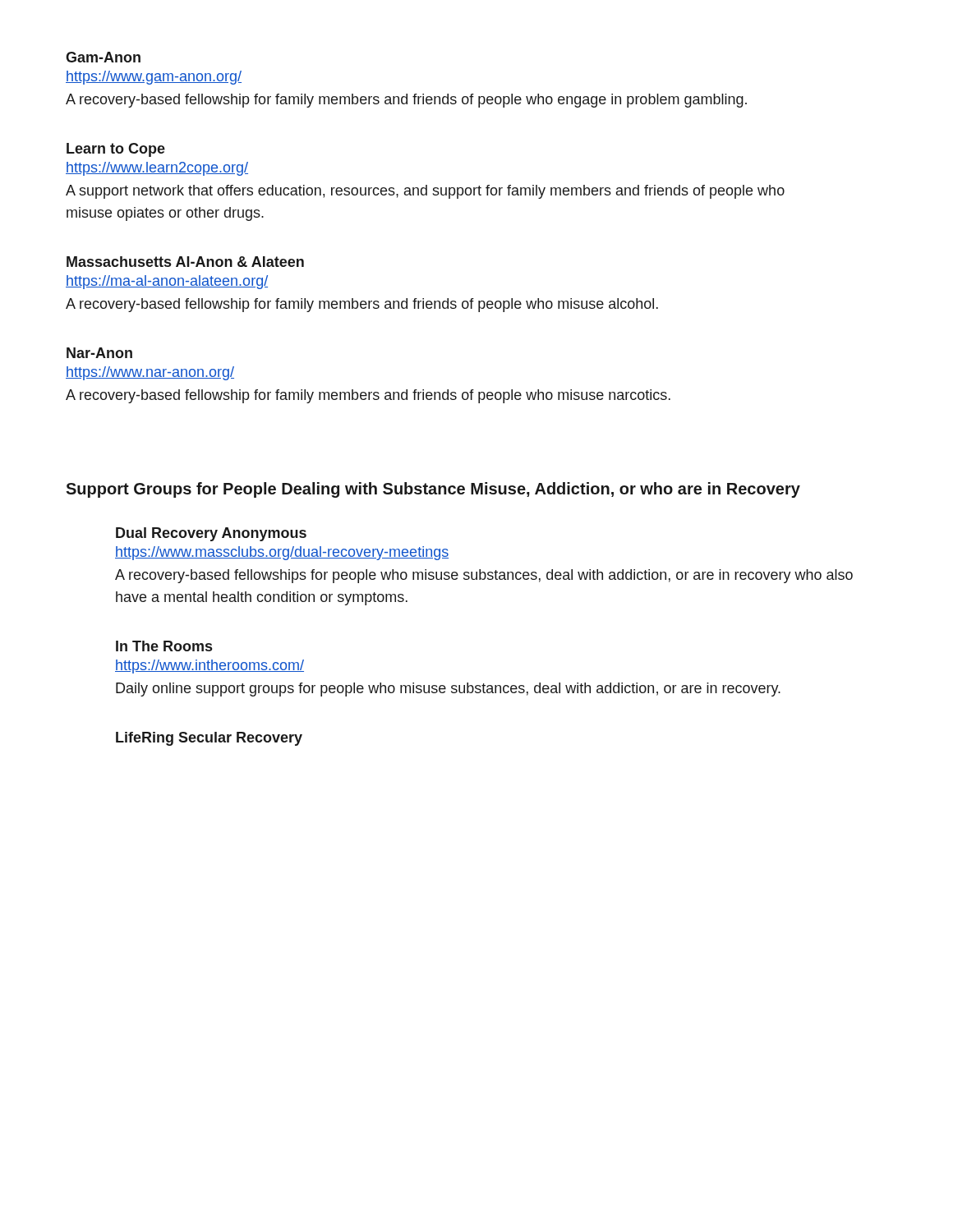The width and height of the screenshot is (953, 1232).
Task: Select the list item that reads "Nar-Anon https://www.nar-anon.org/ A recovery-based fellowship for family"
Action: pos(99,353)
